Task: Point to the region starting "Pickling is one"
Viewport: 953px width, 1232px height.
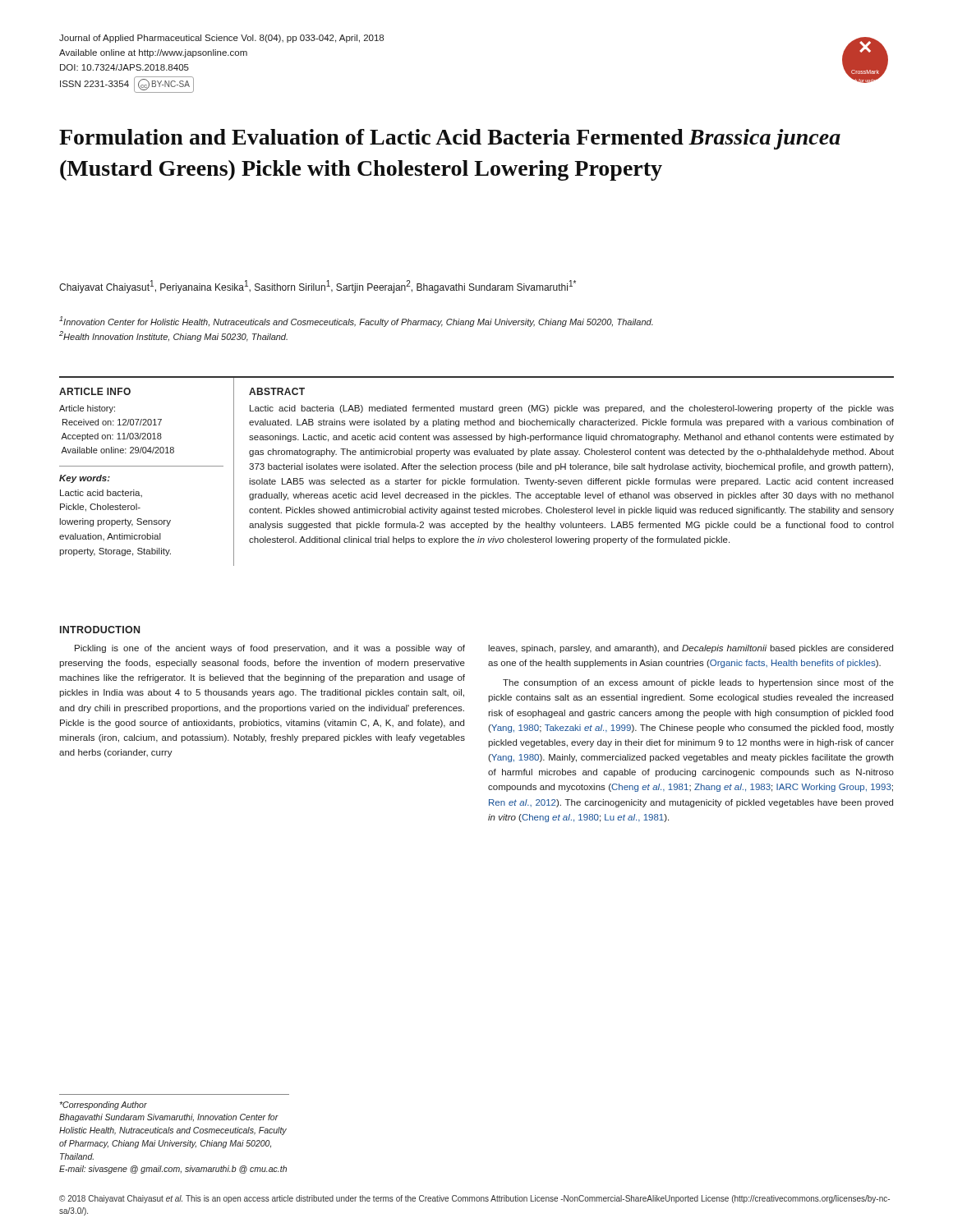Action: [x=262, y=700]
